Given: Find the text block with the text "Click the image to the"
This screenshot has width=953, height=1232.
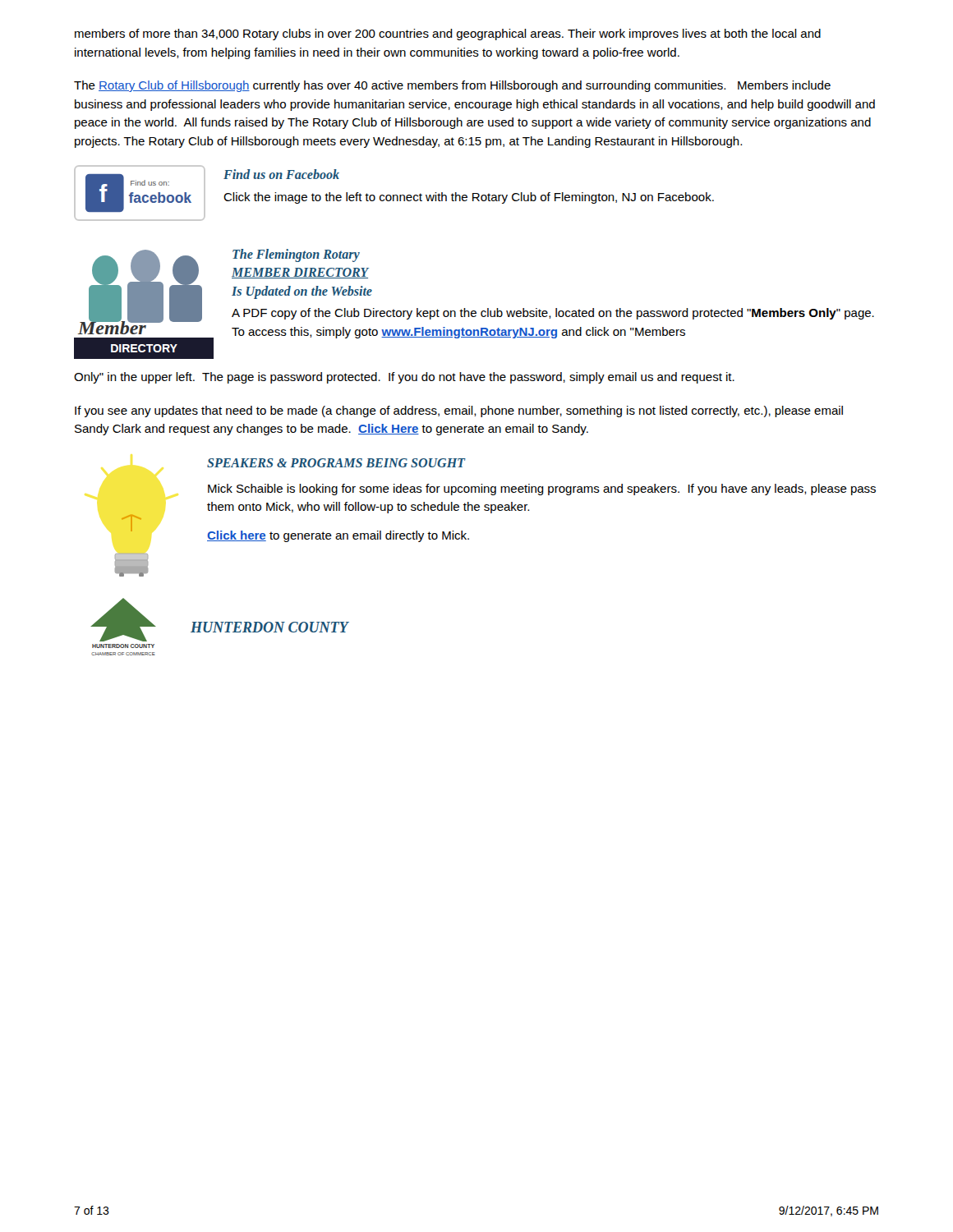Looking at the screenshot, I should point(469,197).
